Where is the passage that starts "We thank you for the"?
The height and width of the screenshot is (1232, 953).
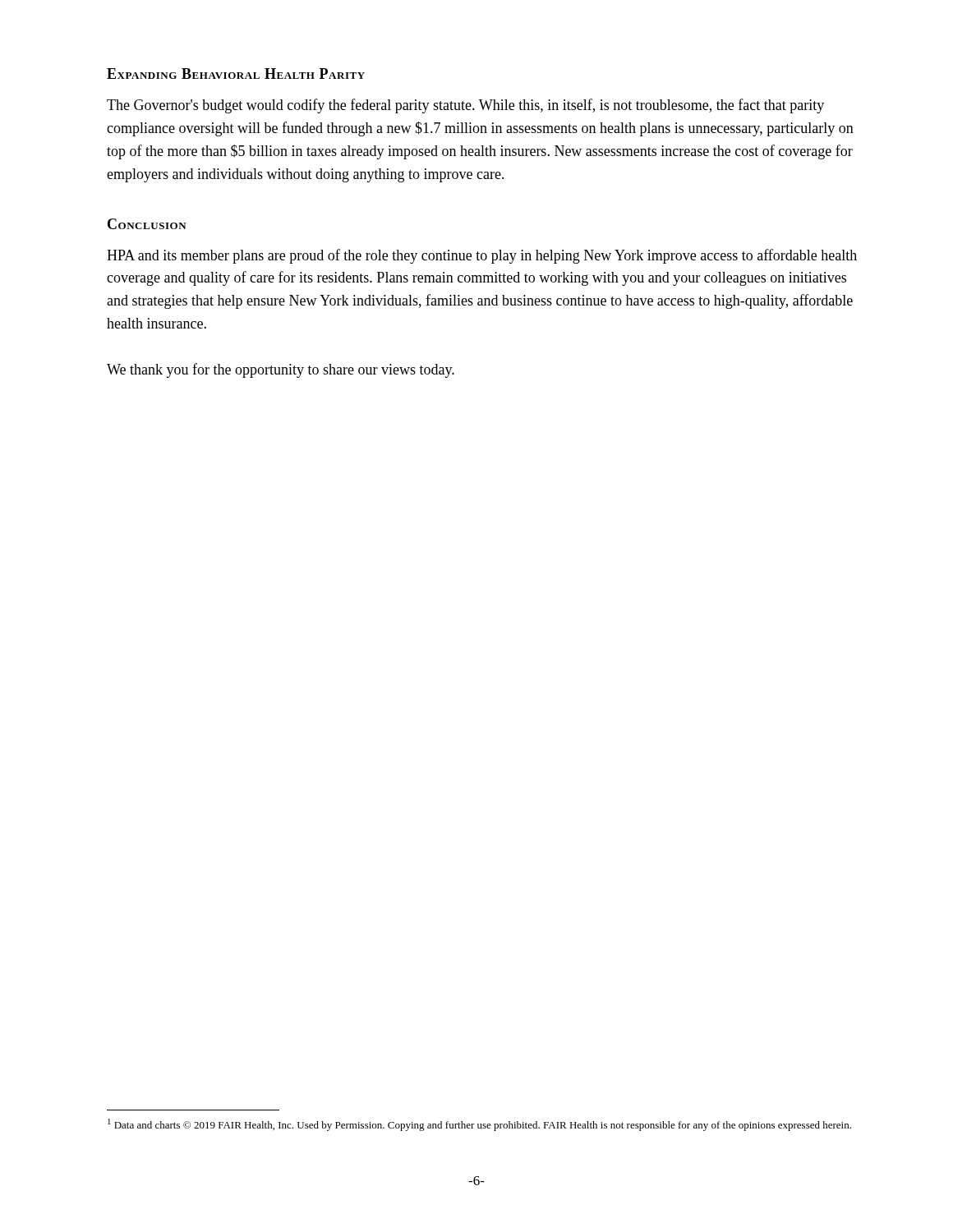click(x=281, y=370)
